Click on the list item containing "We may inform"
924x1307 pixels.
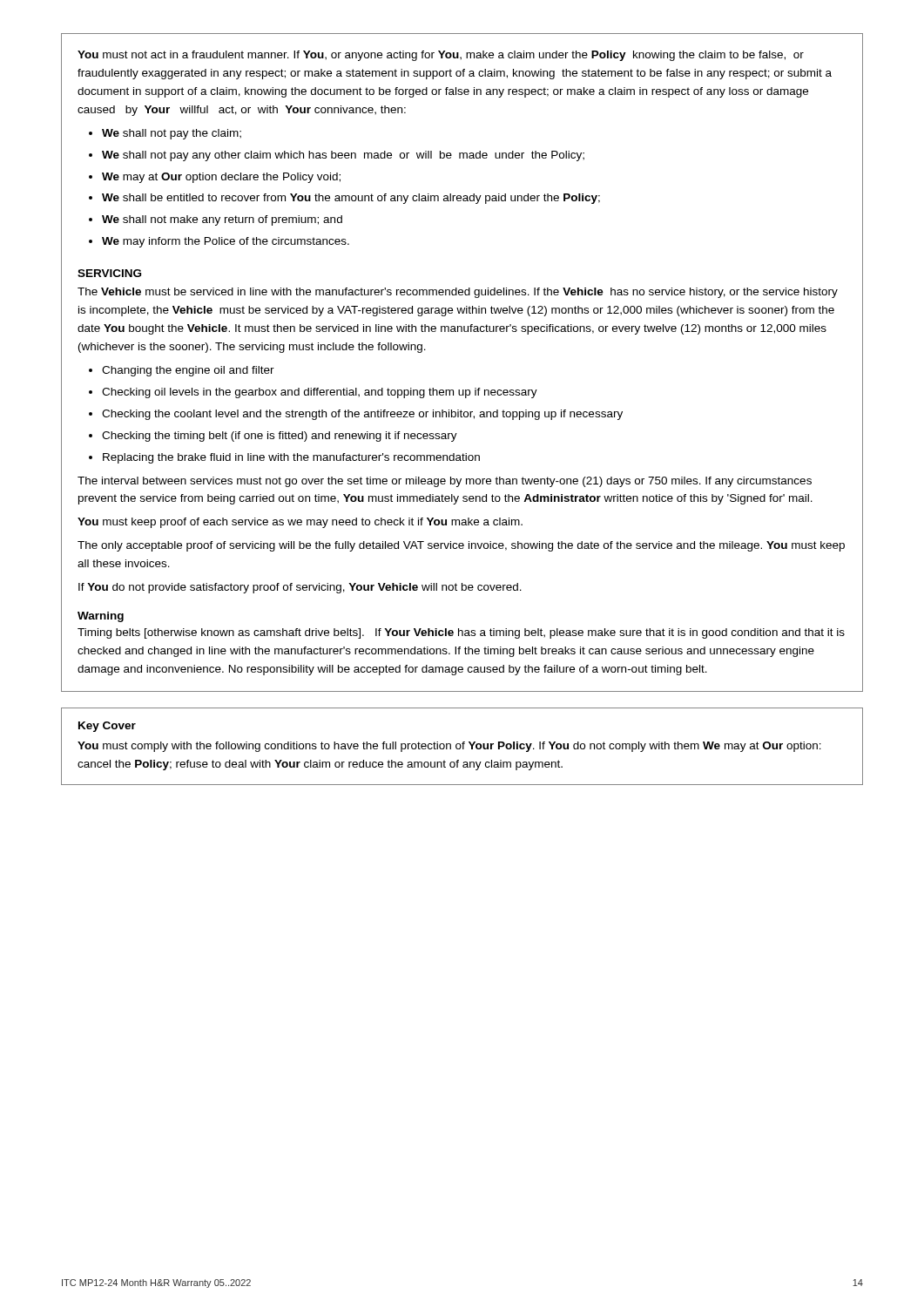(226, 241)
